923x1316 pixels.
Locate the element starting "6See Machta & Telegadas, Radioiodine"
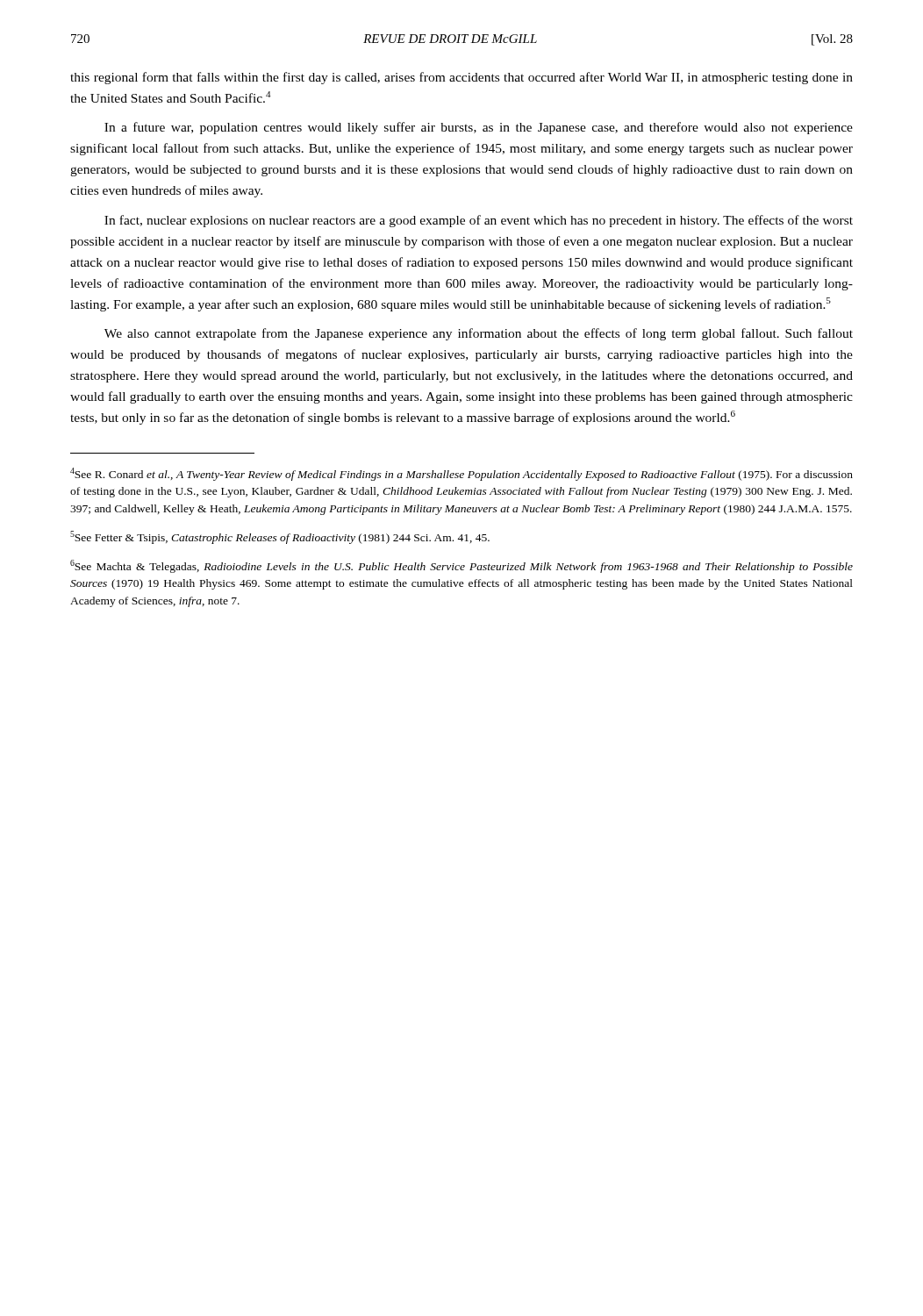coord(462,584)
